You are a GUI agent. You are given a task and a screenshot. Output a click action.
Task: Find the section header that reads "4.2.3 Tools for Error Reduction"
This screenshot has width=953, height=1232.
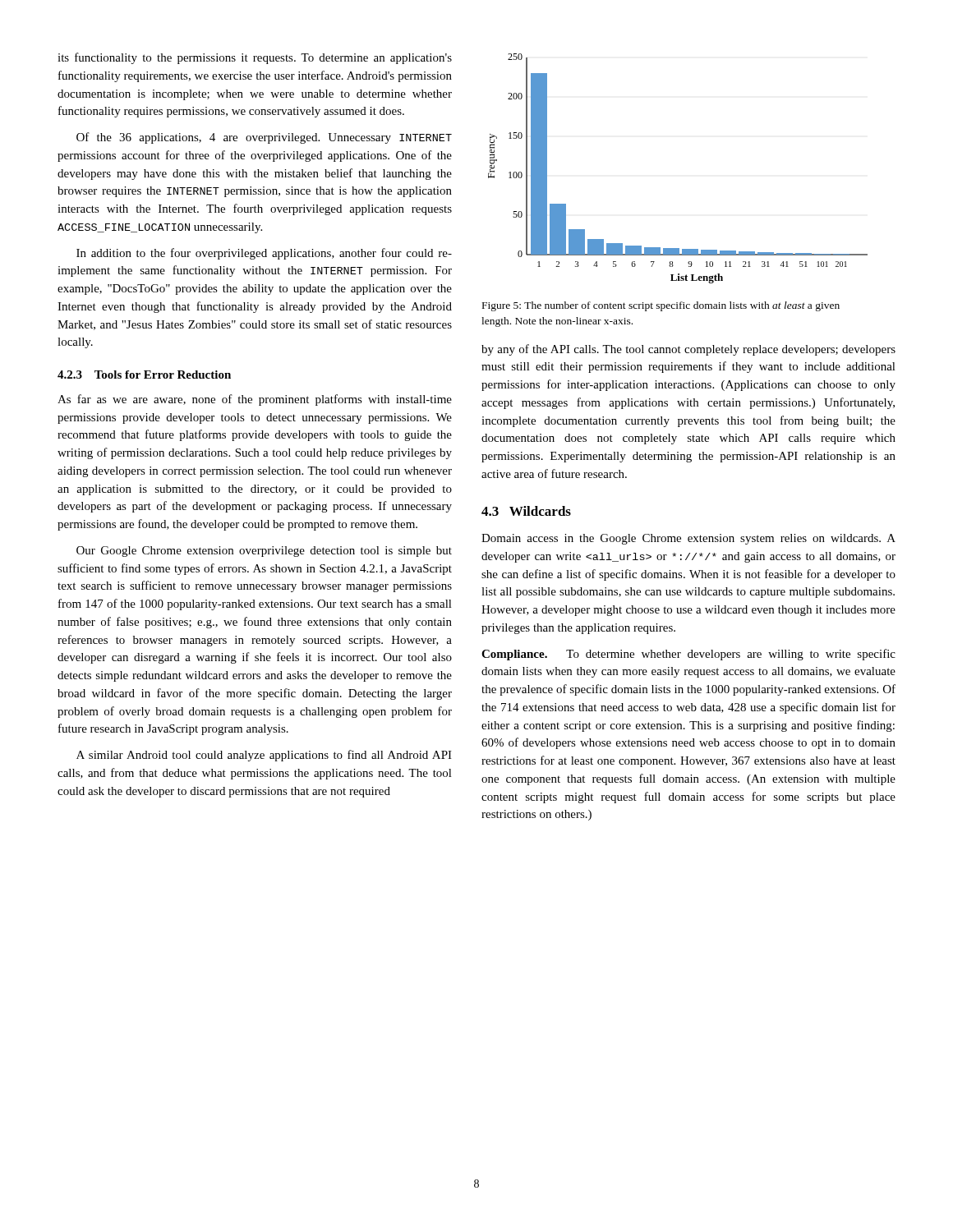(x=144, y=375)
